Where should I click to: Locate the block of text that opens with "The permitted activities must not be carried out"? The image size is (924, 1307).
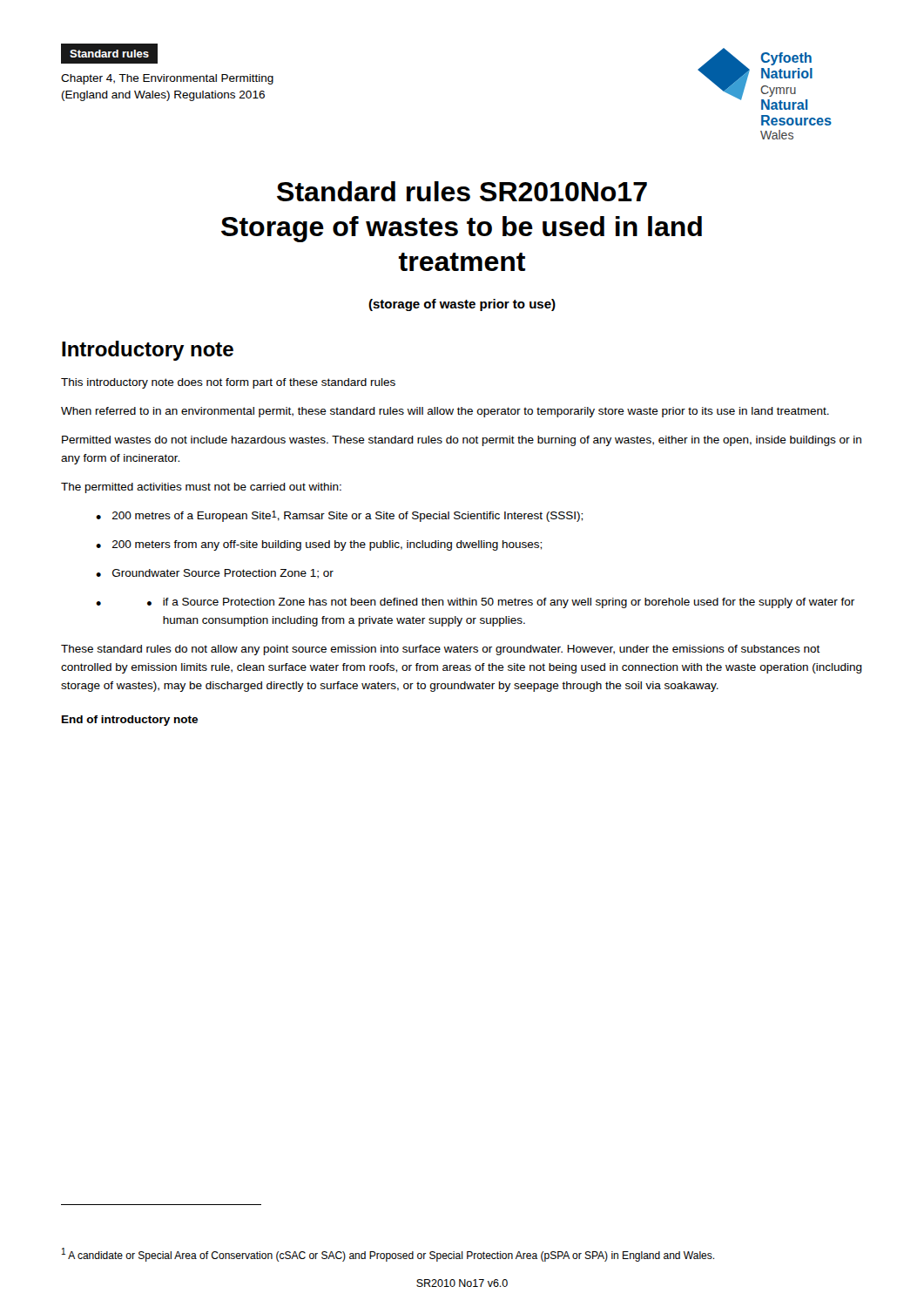pyautogui.click(x=201, y=486)
